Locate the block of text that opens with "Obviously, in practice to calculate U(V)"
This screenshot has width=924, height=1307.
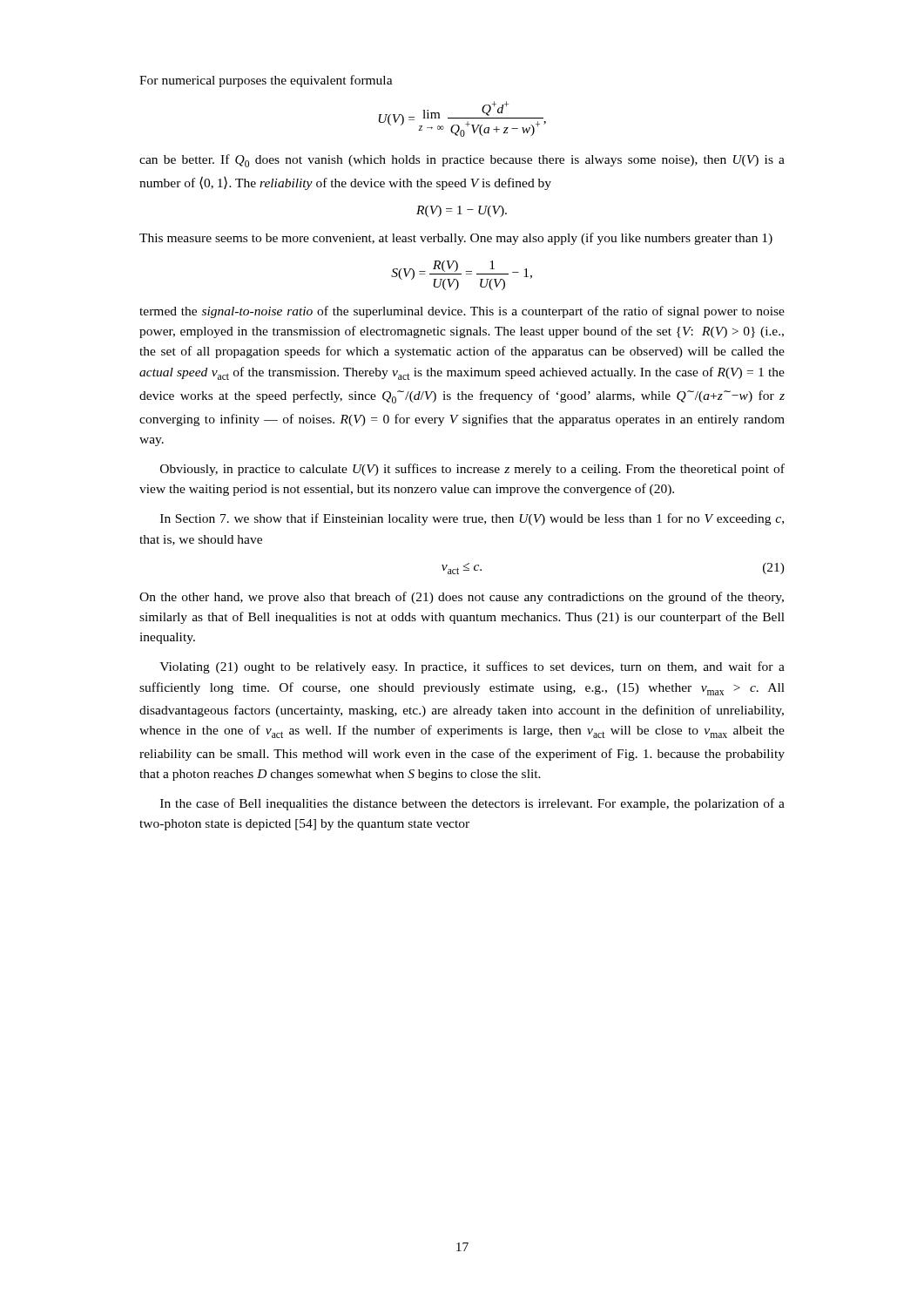pyautogui.click(x=462, y=479)
